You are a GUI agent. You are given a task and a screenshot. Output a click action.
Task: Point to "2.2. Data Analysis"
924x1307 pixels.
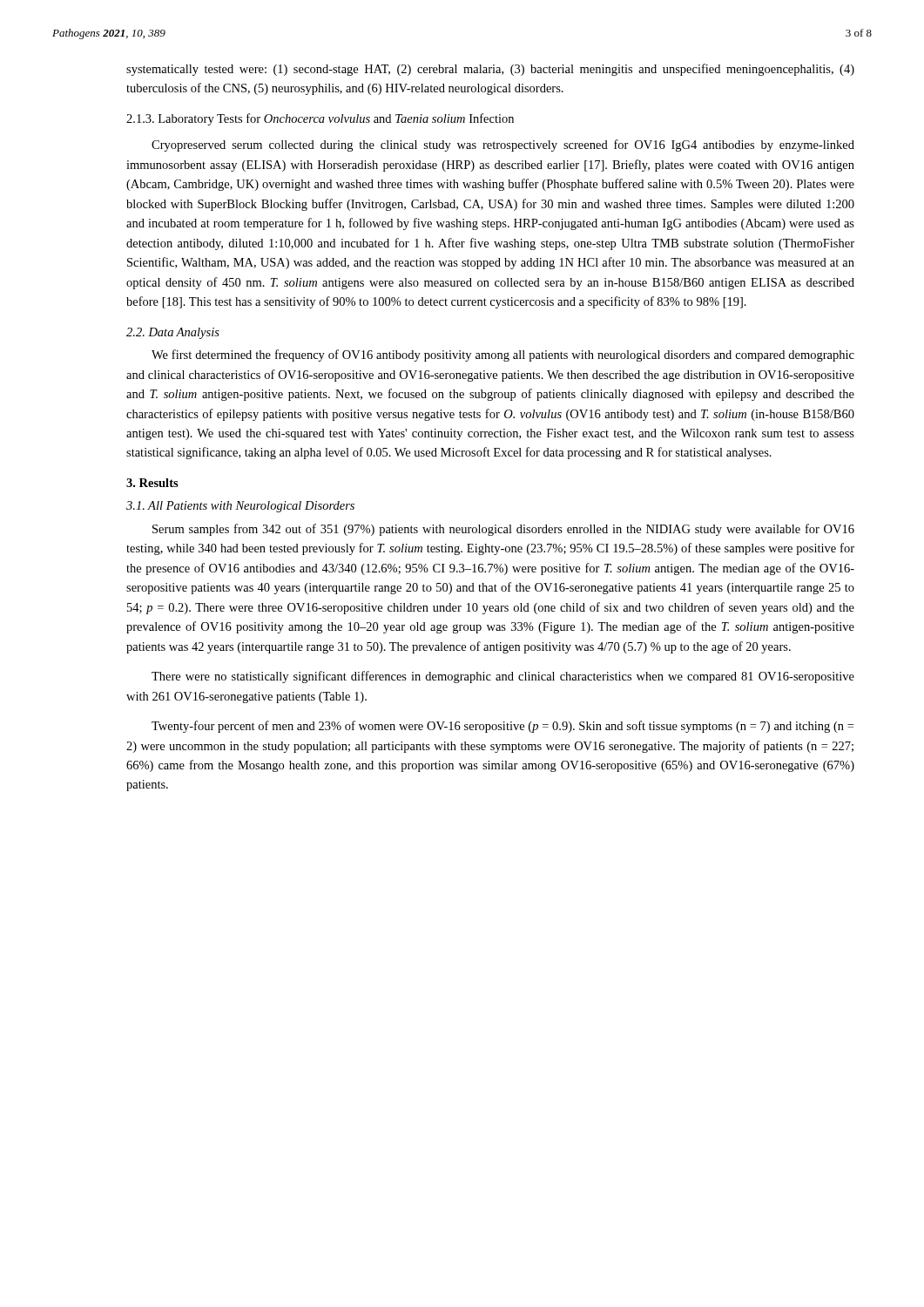[173, 332]
